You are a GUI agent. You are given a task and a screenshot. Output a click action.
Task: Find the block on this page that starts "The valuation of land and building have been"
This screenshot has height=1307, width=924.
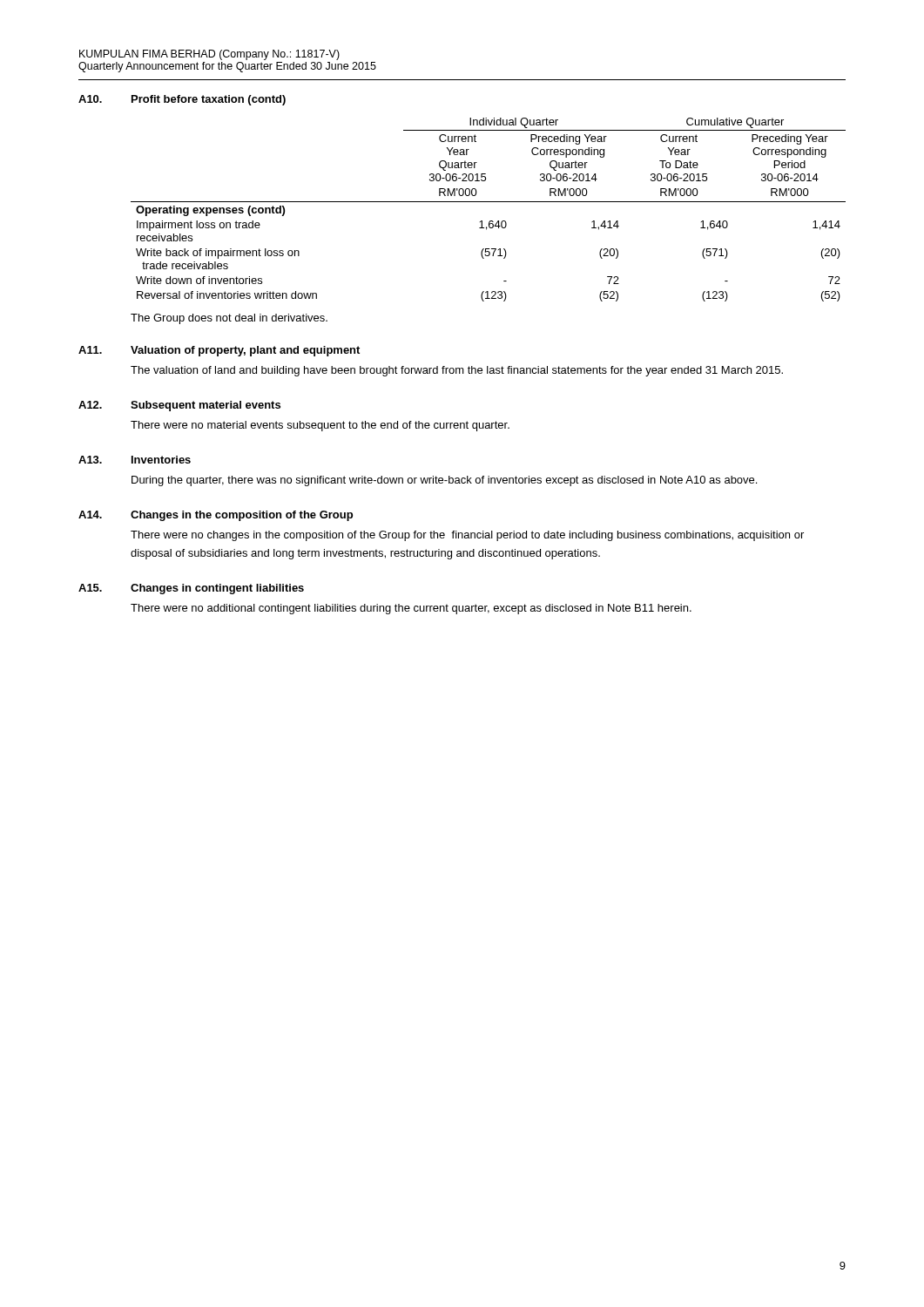tap(457, 370)
